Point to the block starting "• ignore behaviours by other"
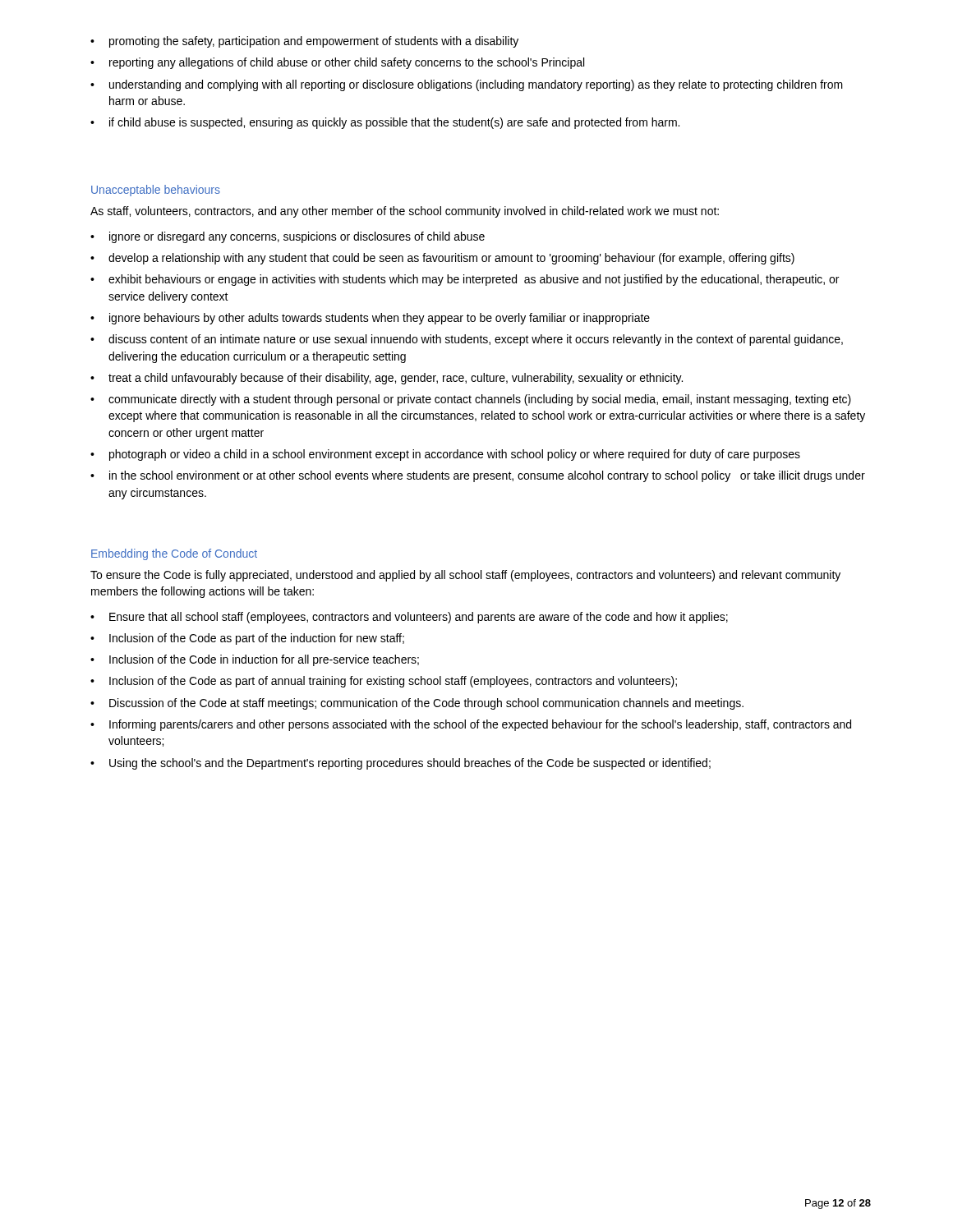The image size is (953, 1232). click(x=481, y=318)
